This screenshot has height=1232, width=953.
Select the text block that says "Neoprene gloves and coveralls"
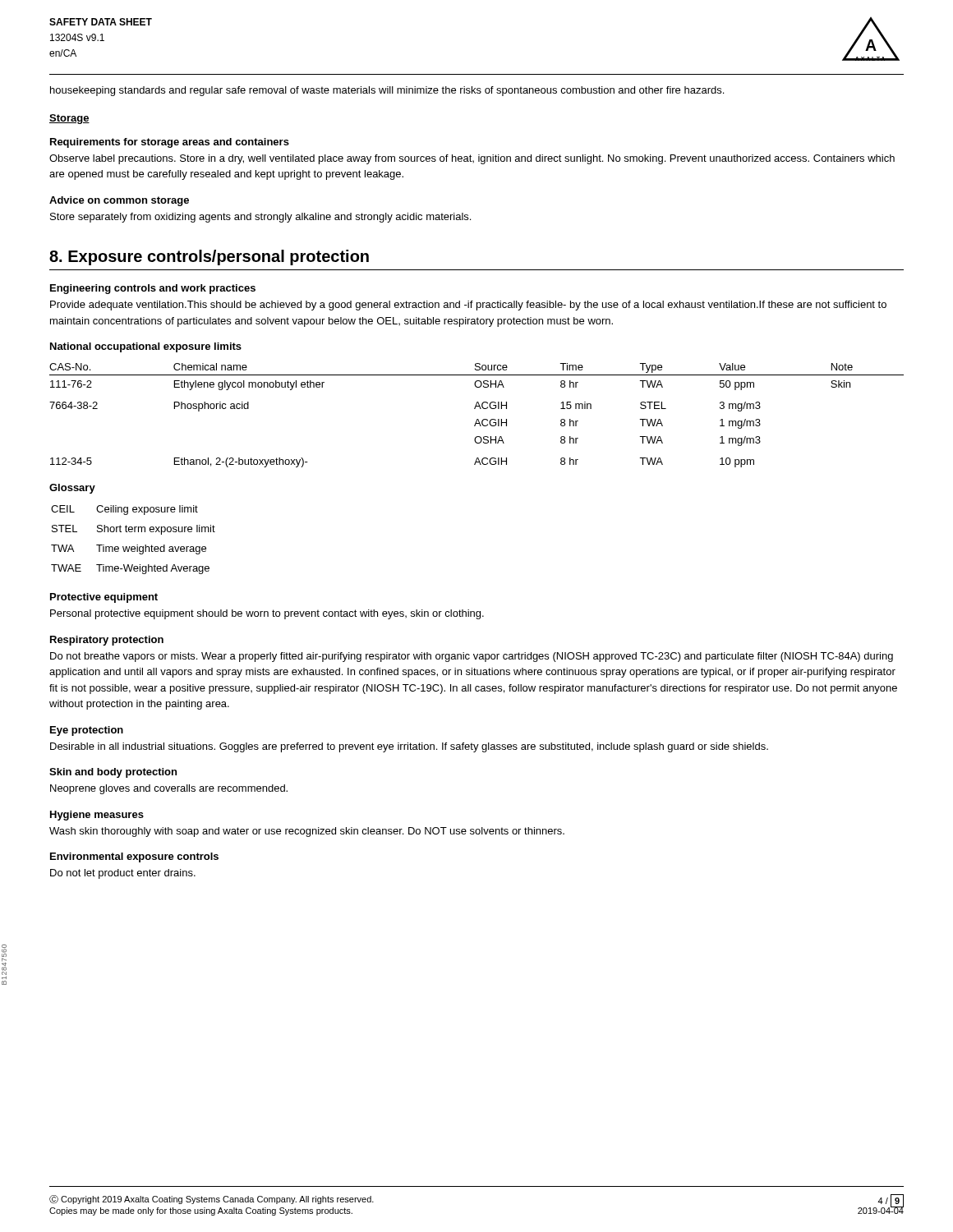click(169, 788)
